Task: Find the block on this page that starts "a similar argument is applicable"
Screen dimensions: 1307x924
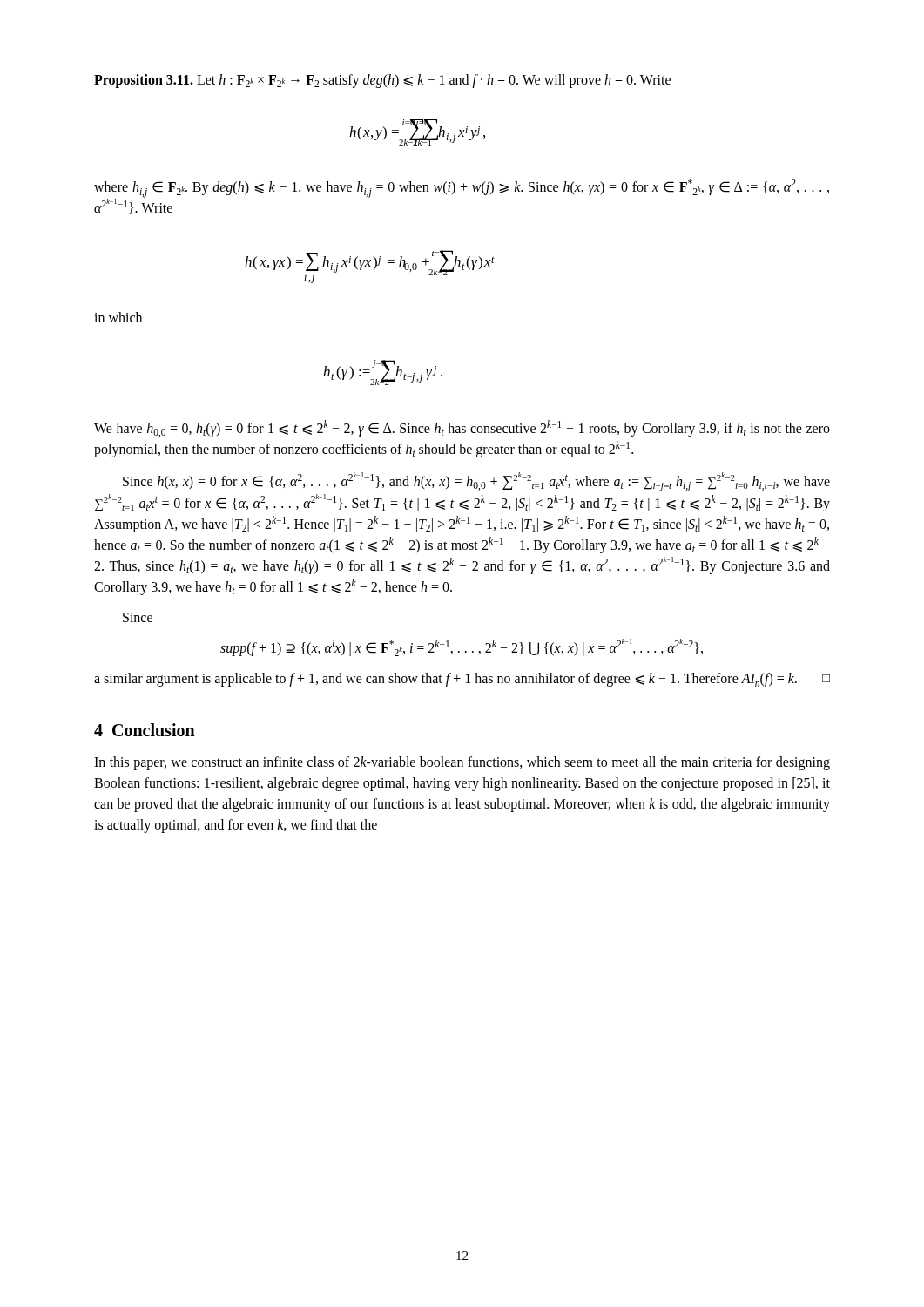Action: click(462, 679)
